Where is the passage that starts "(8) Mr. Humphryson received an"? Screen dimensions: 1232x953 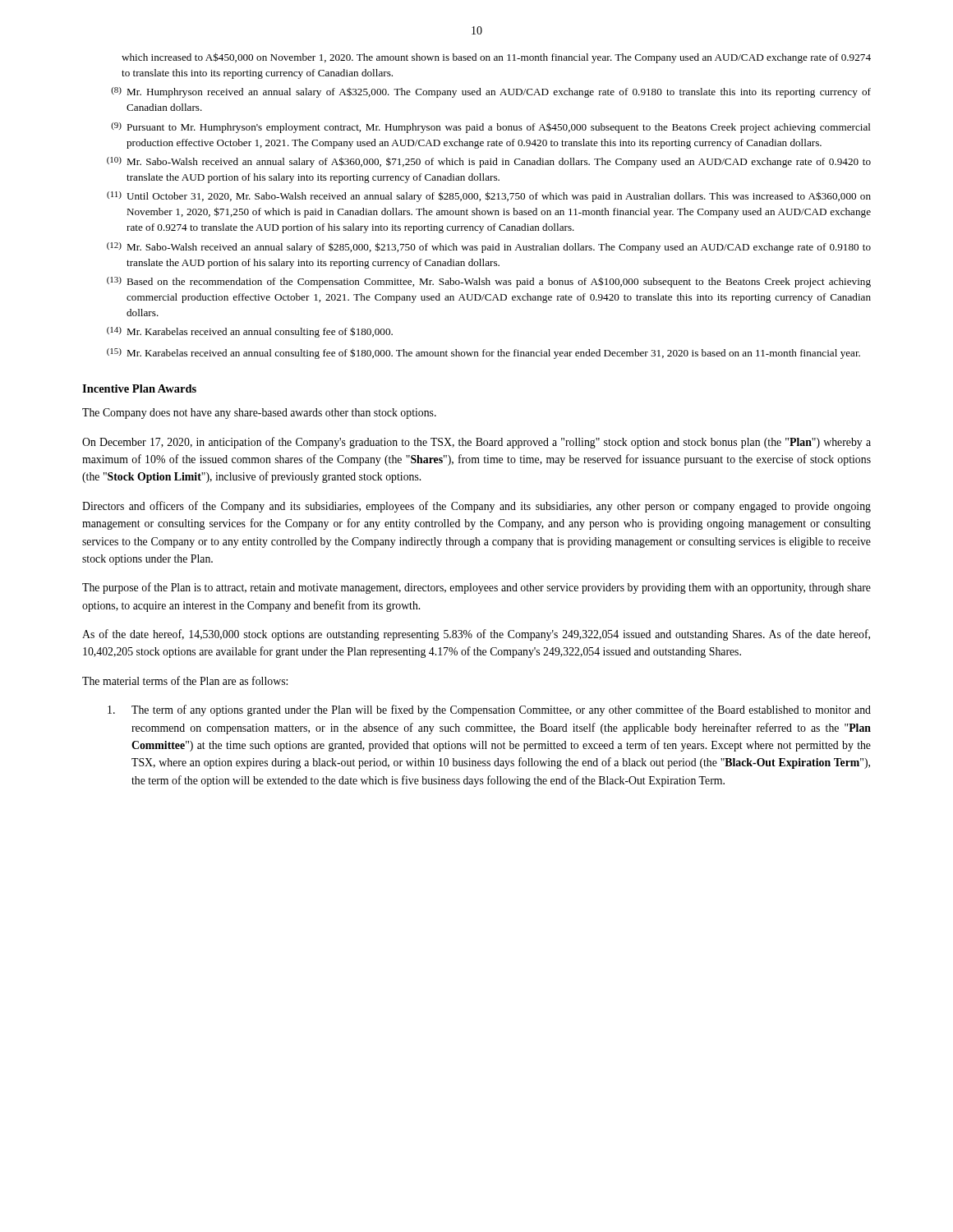tap(476, 100)
